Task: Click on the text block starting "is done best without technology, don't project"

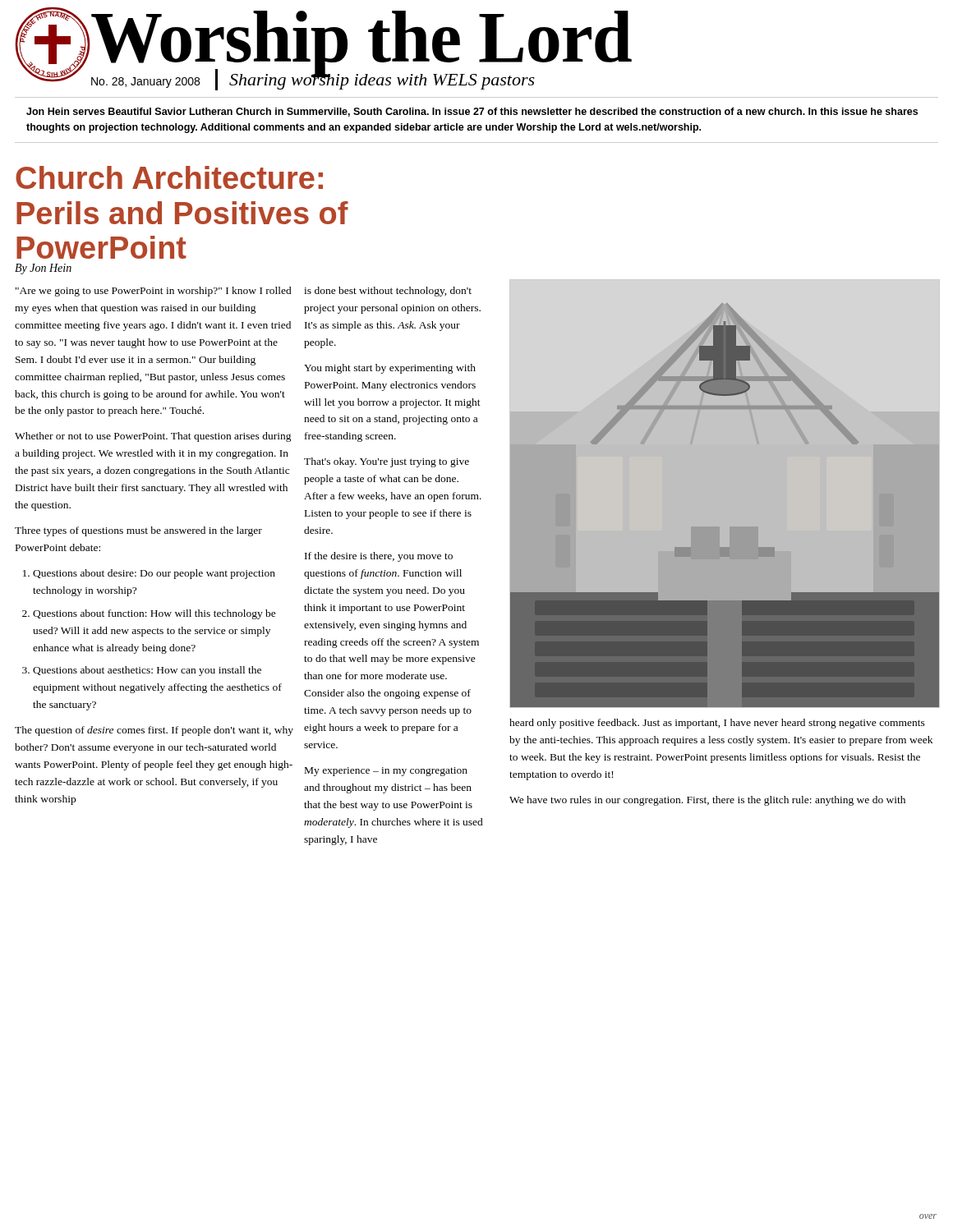Action: [394, 317]
